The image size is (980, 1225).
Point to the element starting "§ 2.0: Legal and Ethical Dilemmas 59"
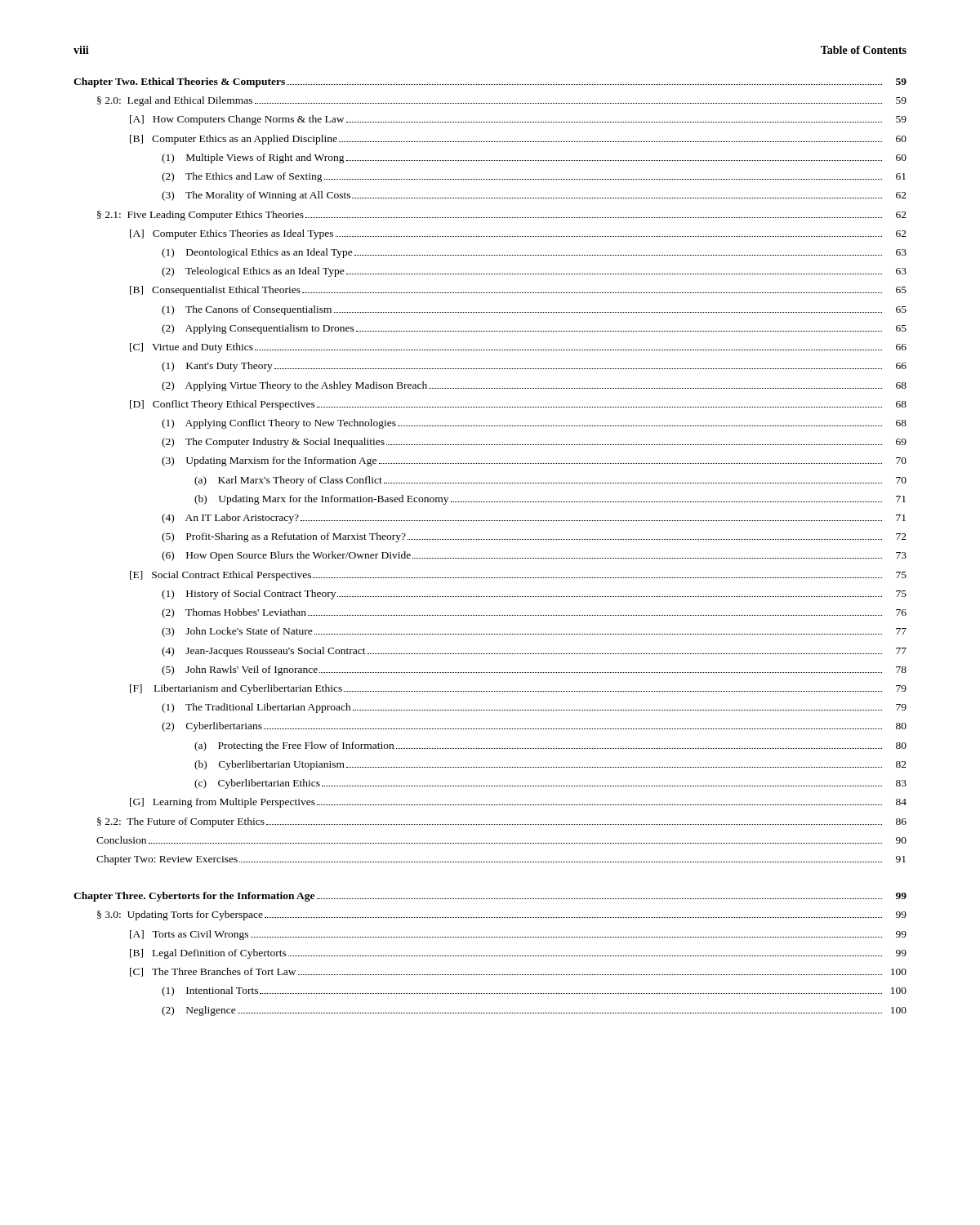[501, 100]
